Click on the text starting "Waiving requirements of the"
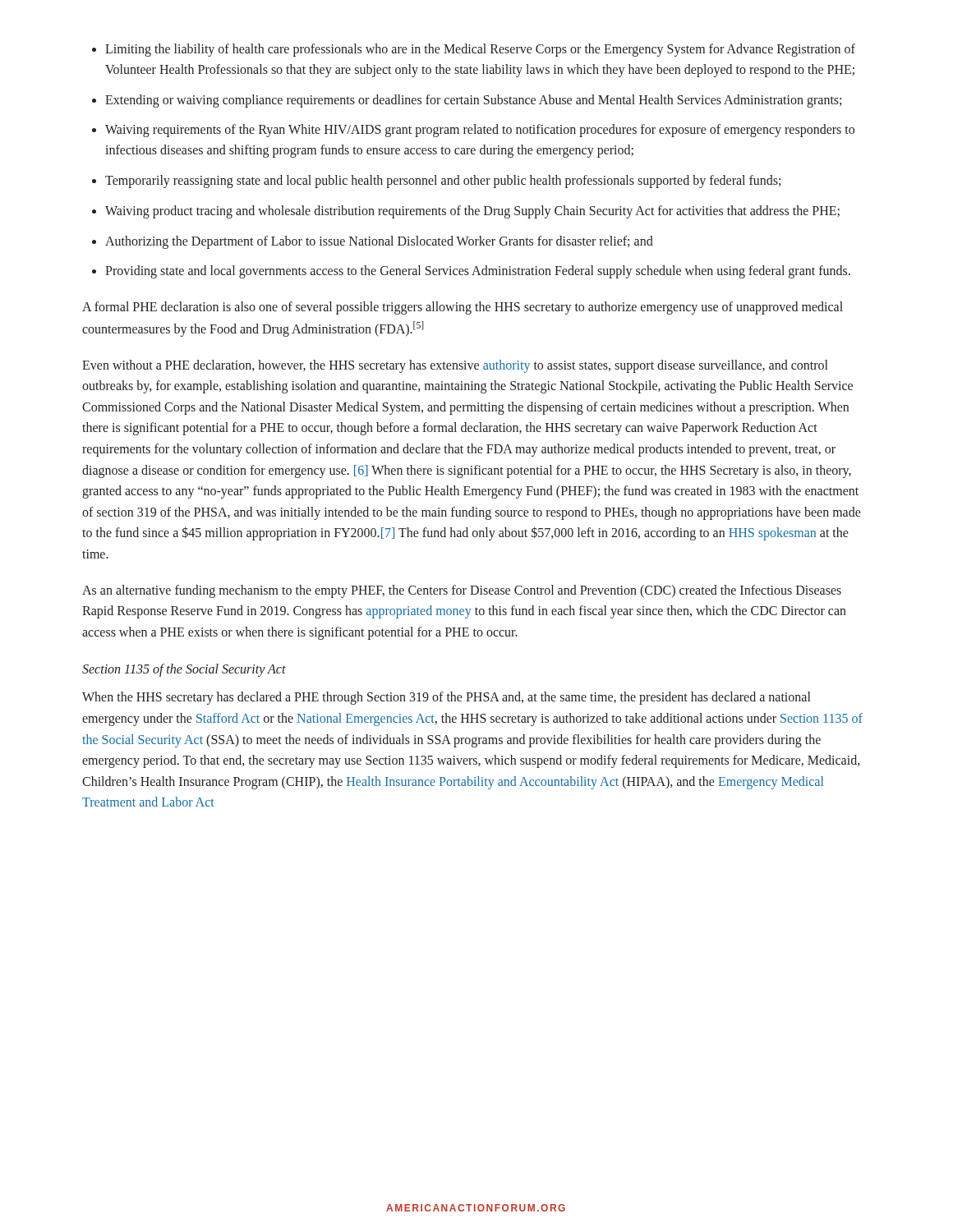The image size is (953, 1232). (x=480, y=140)
